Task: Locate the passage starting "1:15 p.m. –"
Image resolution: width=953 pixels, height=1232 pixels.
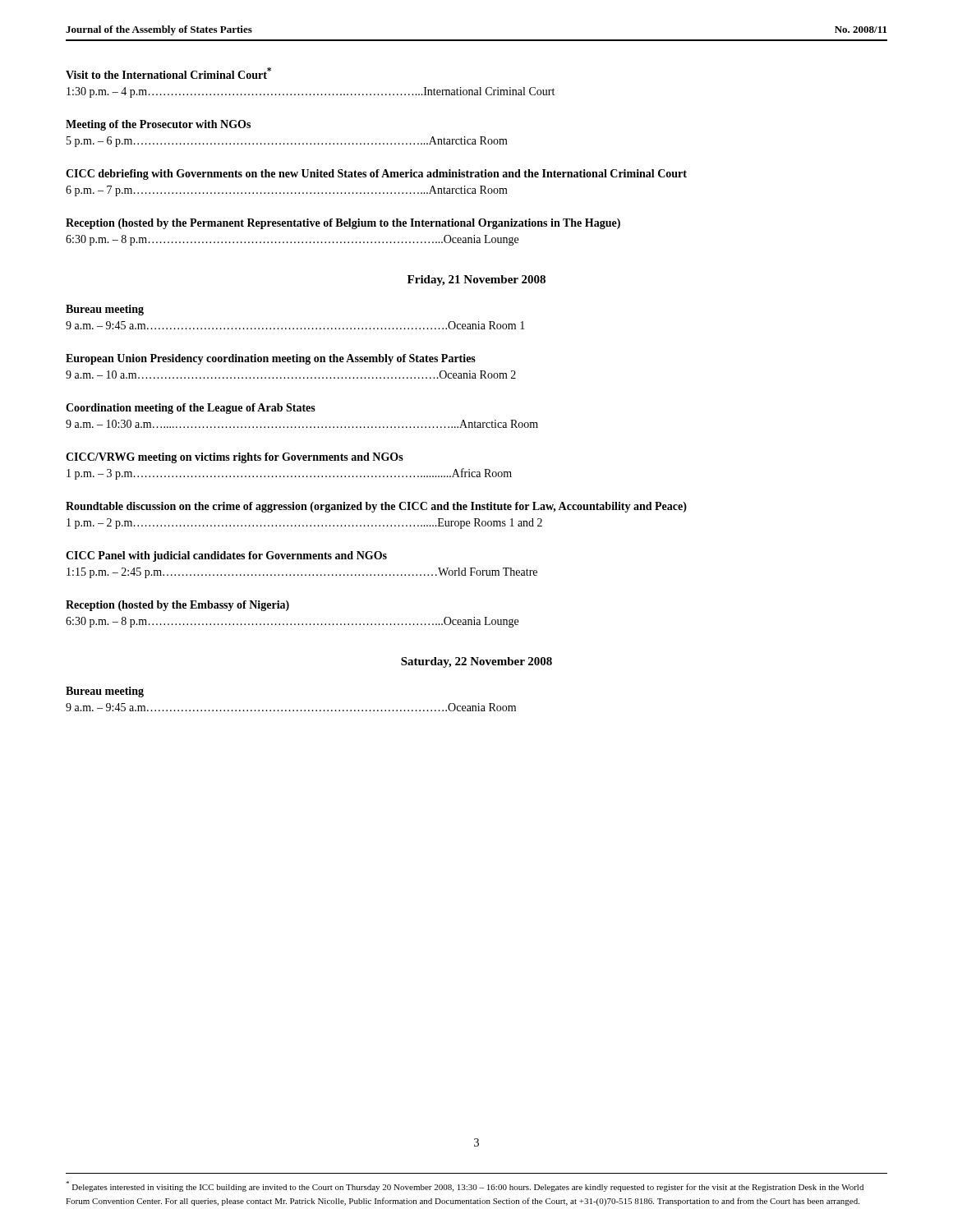Action: [x=302, y=572]
